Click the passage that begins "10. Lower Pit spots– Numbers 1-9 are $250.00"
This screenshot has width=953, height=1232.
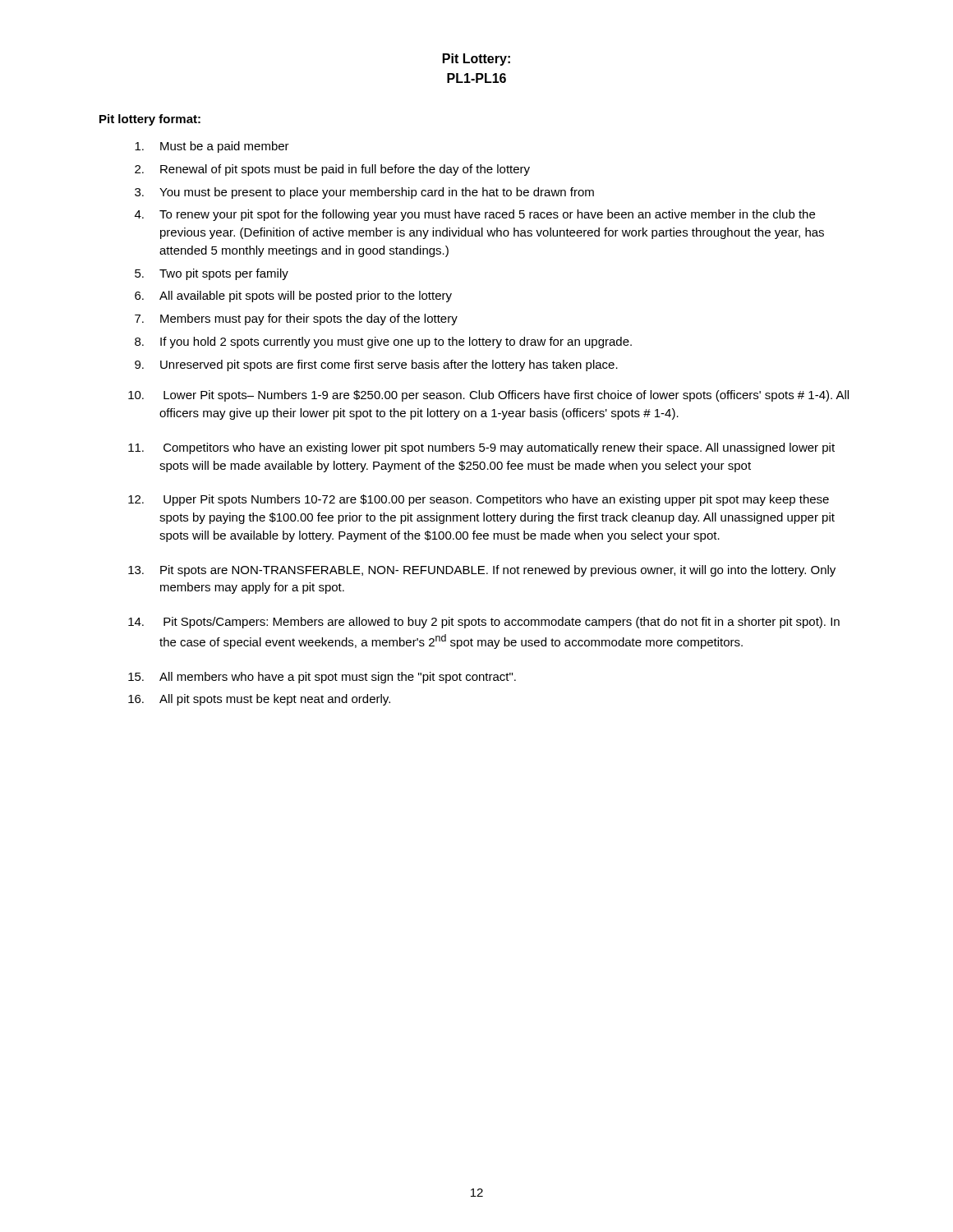click(x=476, y=404)
